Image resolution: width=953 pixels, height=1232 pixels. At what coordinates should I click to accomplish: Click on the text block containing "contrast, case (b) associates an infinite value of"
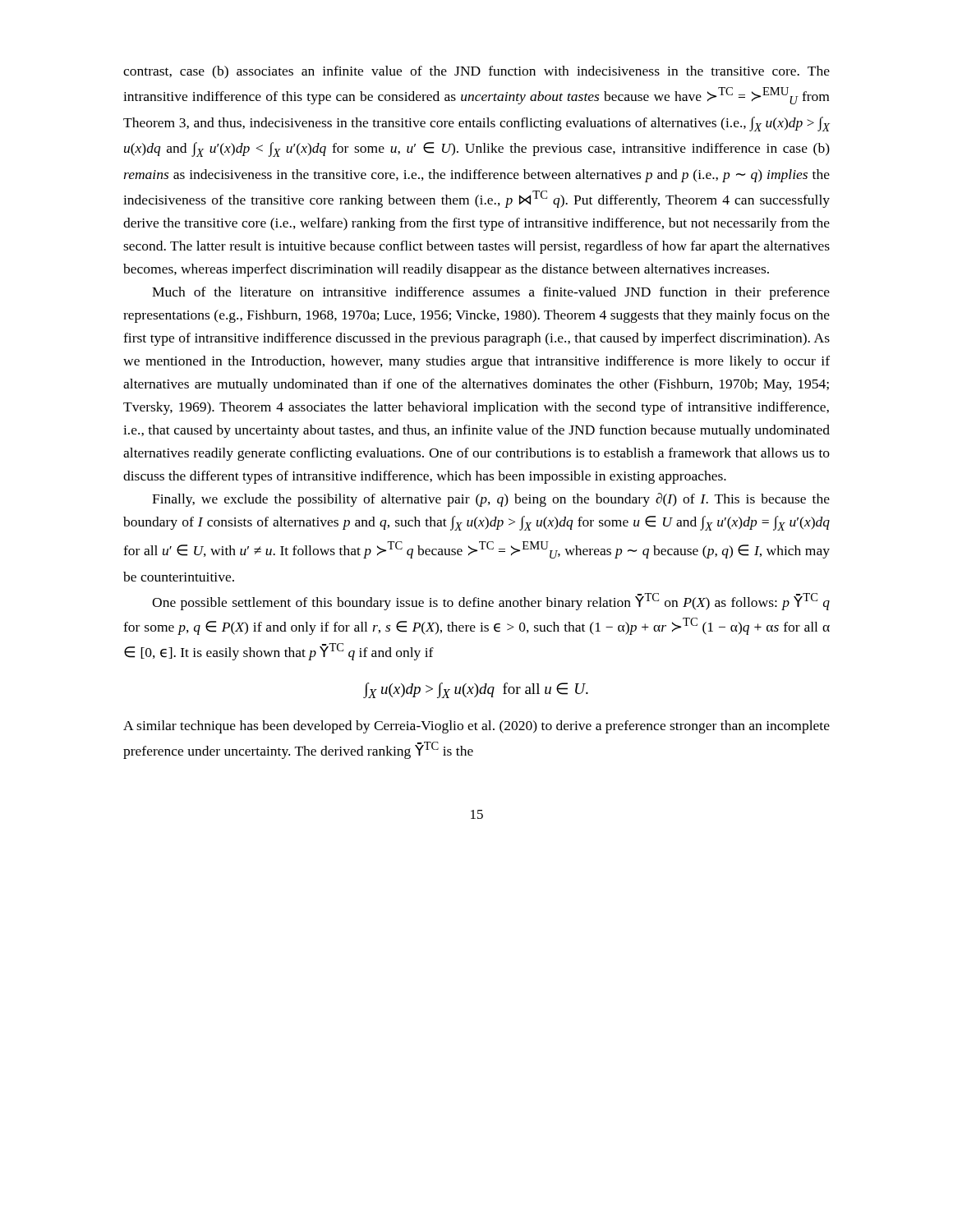click(x=476, y=170)
